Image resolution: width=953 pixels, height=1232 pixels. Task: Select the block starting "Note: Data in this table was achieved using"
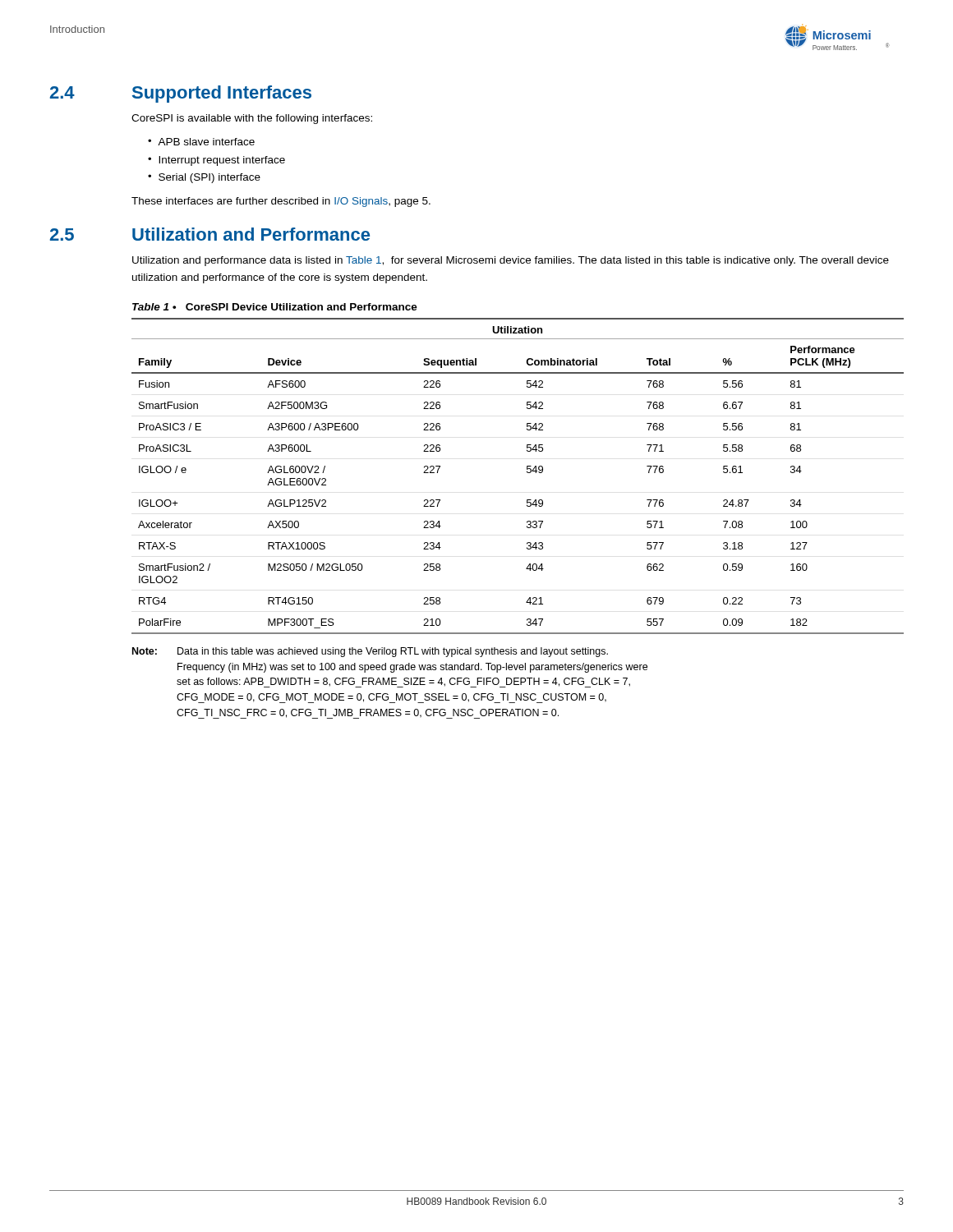pos(390,682)
